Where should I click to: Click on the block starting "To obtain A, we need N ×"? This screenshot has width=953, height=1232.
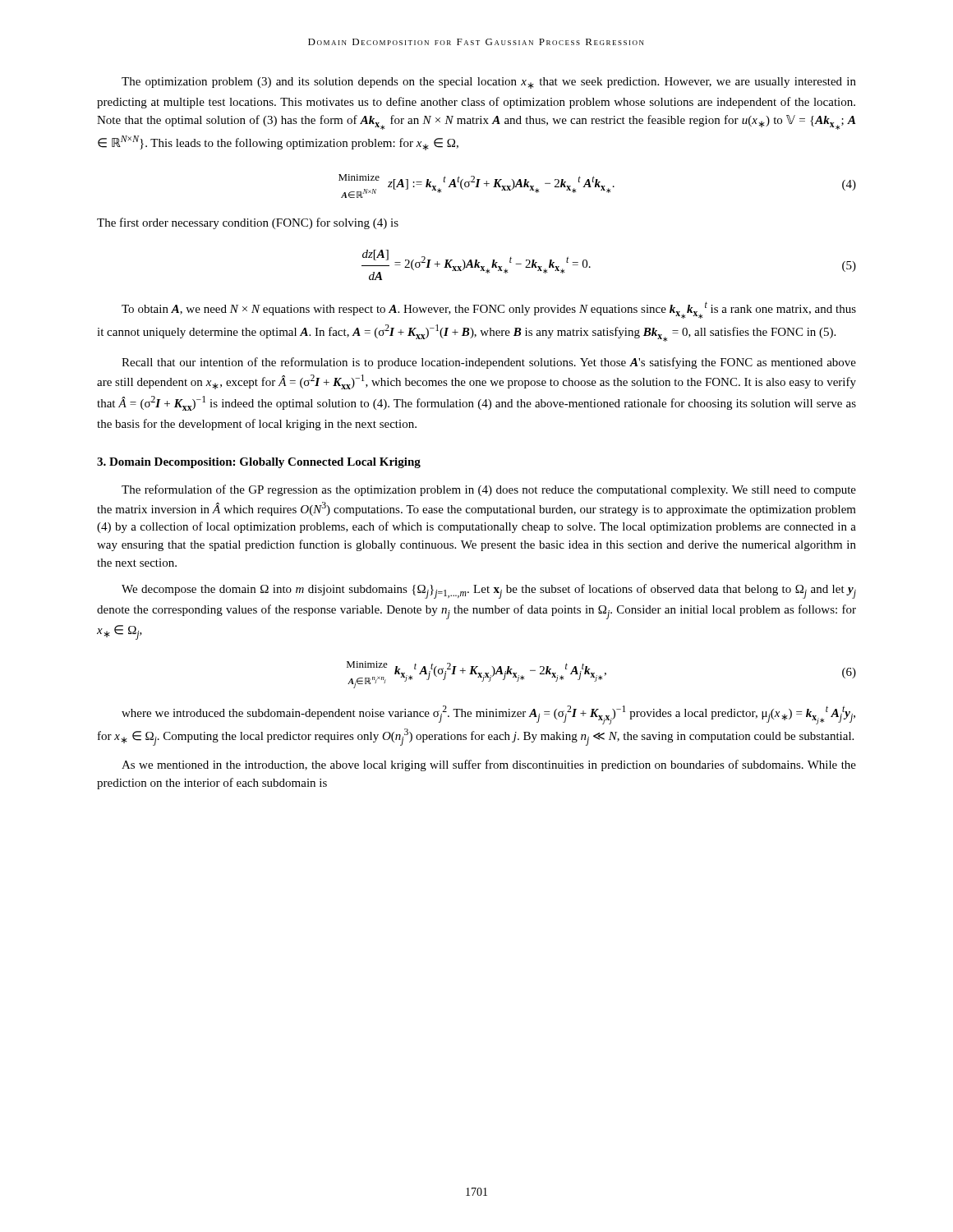tap(476, 366)
